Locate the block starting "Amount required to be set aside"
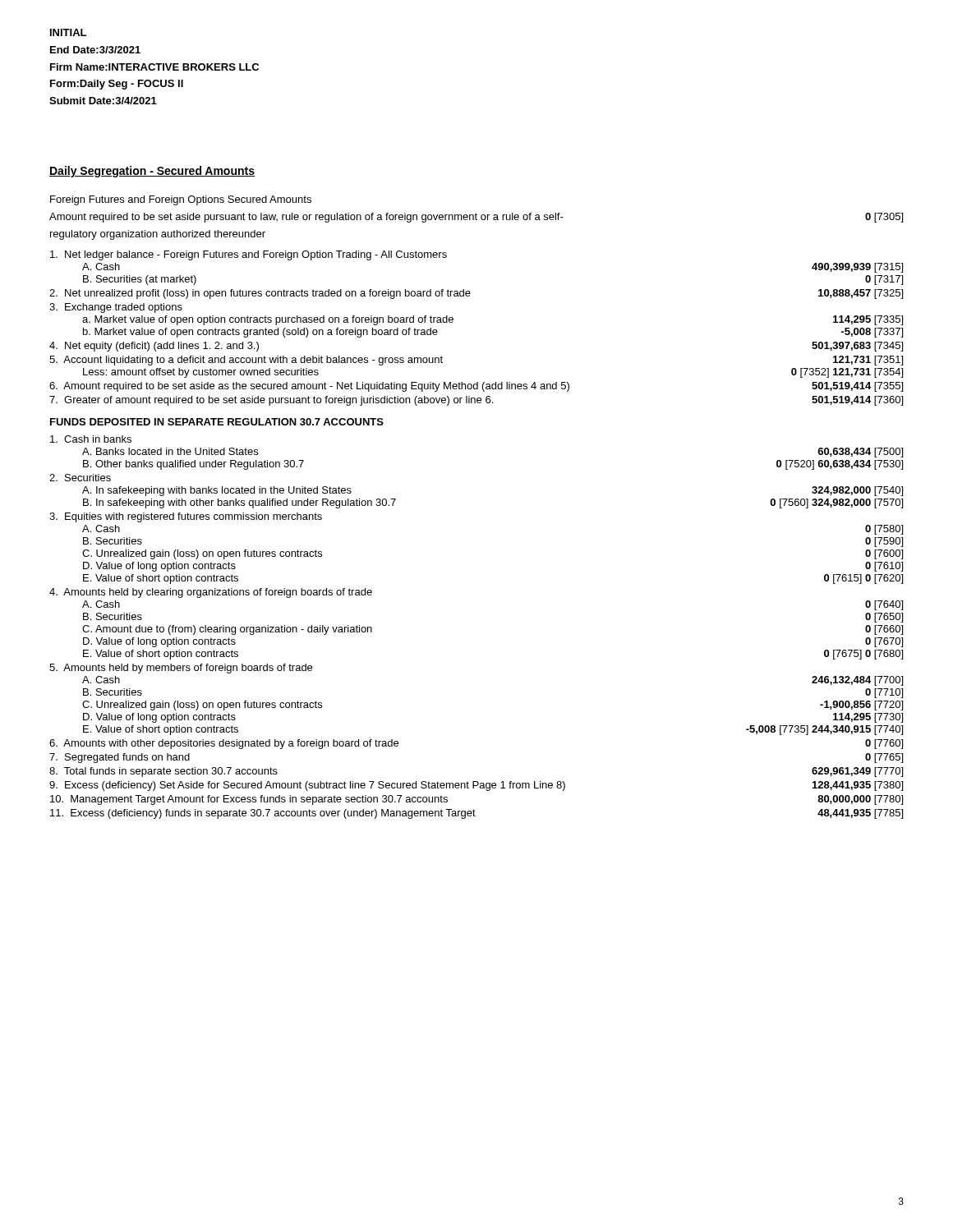Screen dimensions: 1232x953 point(476,226)
